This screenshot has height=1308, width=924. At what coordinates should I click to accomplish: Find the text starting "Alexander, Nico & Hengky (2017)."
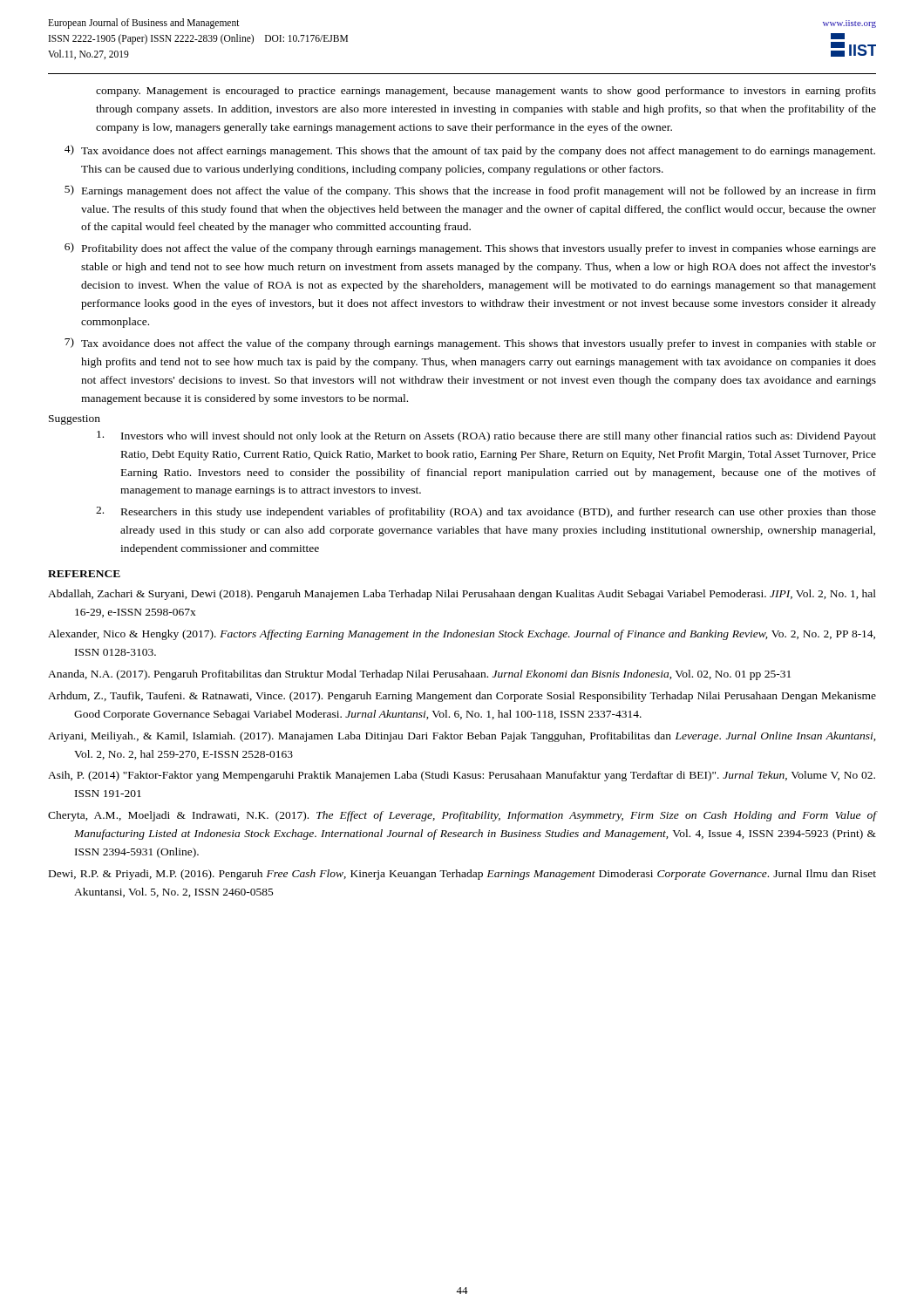(462, 643)
